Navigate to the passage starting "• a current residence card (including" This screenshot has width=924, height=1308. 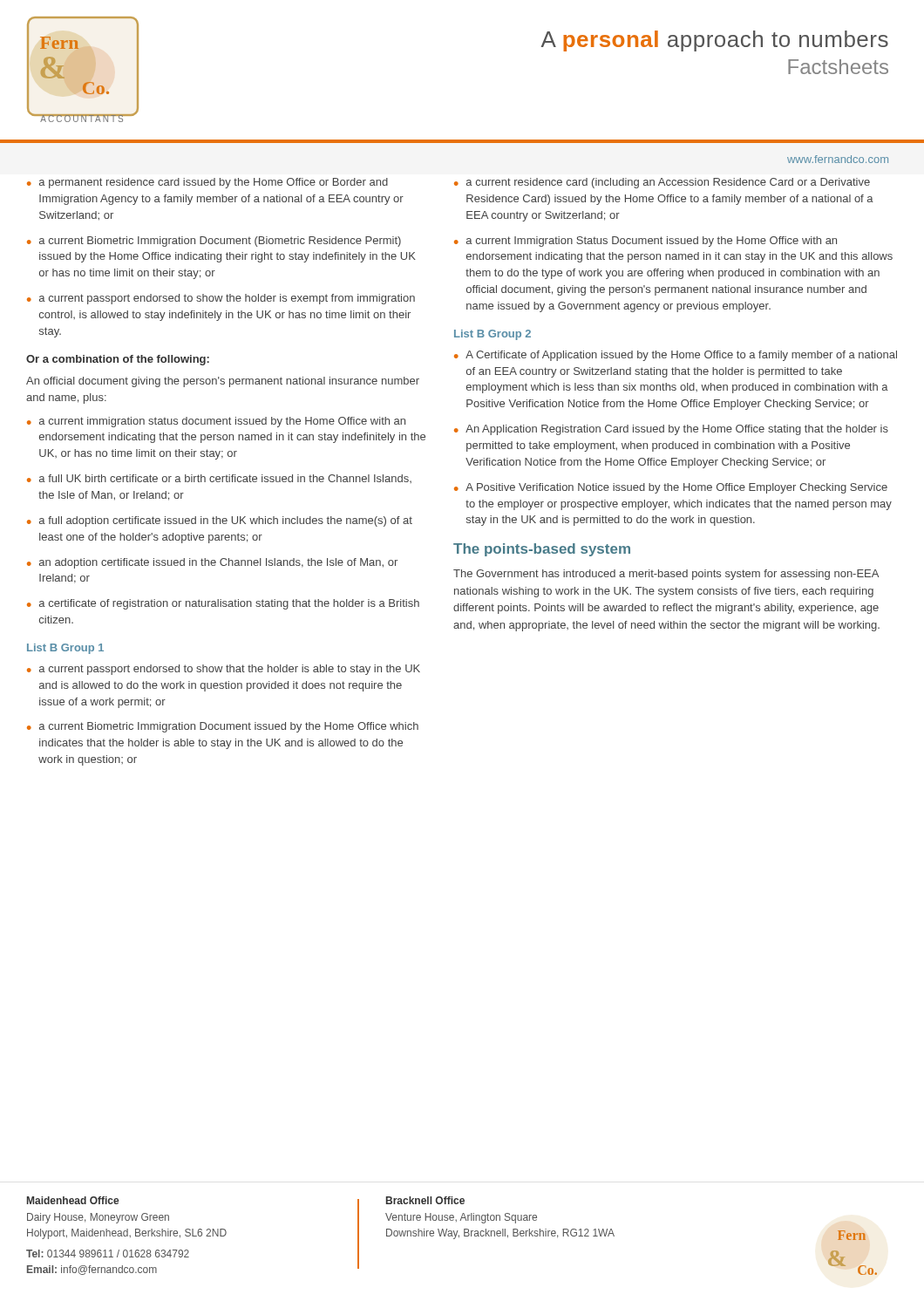(x=676, y=199)
